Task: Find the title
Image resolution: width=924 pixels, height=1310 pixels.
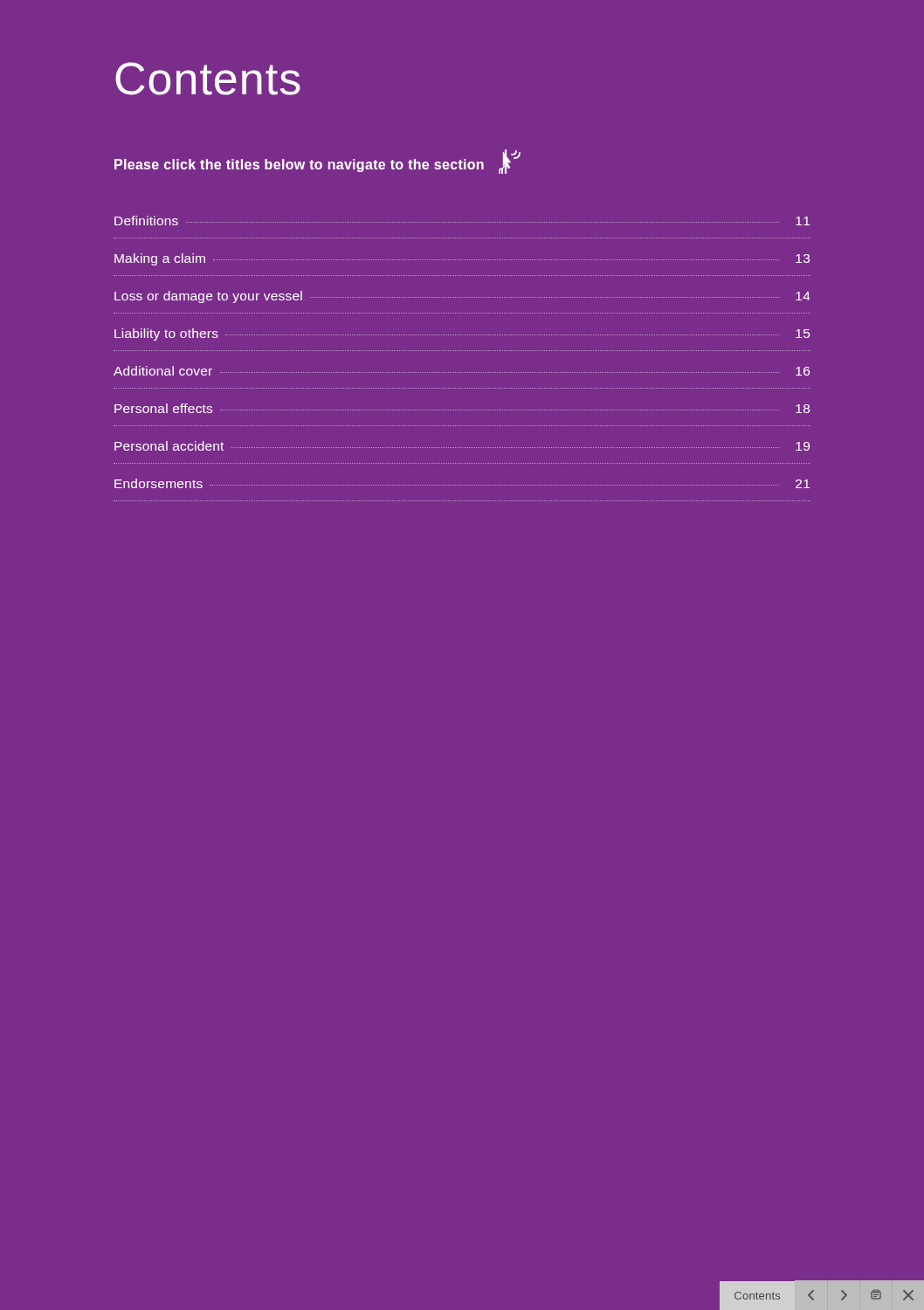Action: click(x=208, y=79)
